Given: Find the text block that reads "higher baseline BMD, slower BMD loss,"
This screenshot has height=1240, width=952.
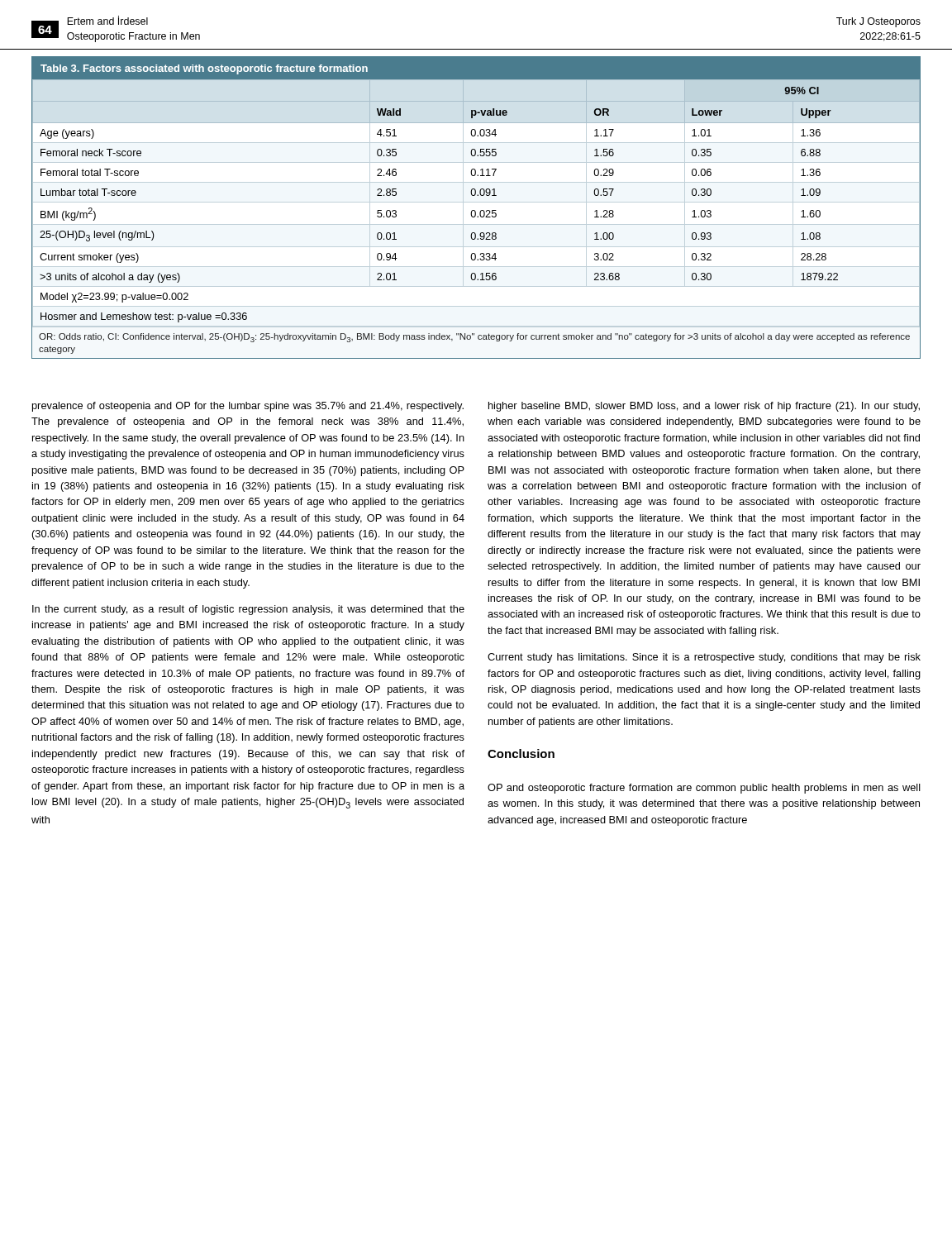Looking at the screenshot, I should pos(704,563).
